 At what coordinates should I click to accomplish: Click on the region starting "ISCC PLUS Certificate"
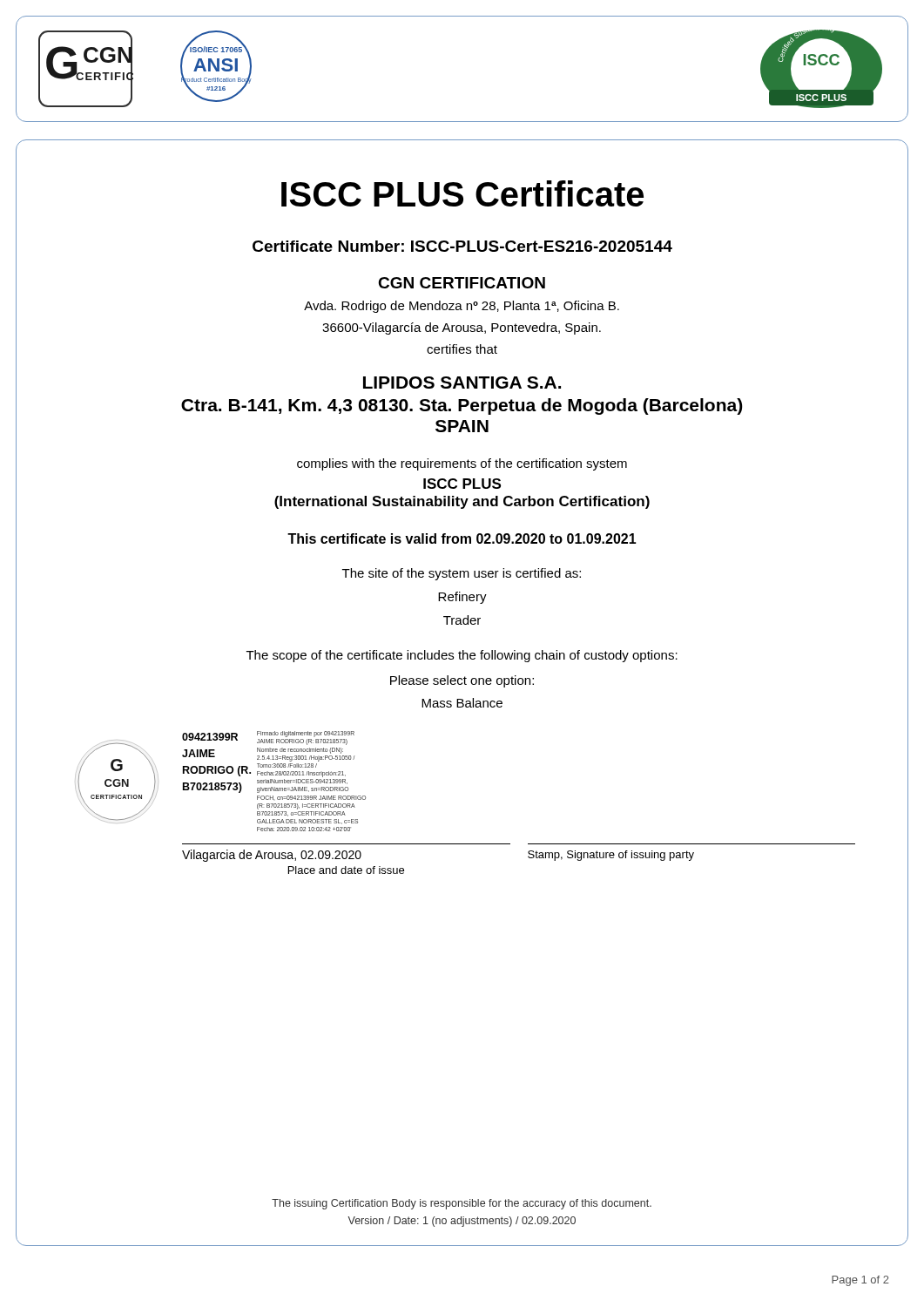tap(462, 194)
